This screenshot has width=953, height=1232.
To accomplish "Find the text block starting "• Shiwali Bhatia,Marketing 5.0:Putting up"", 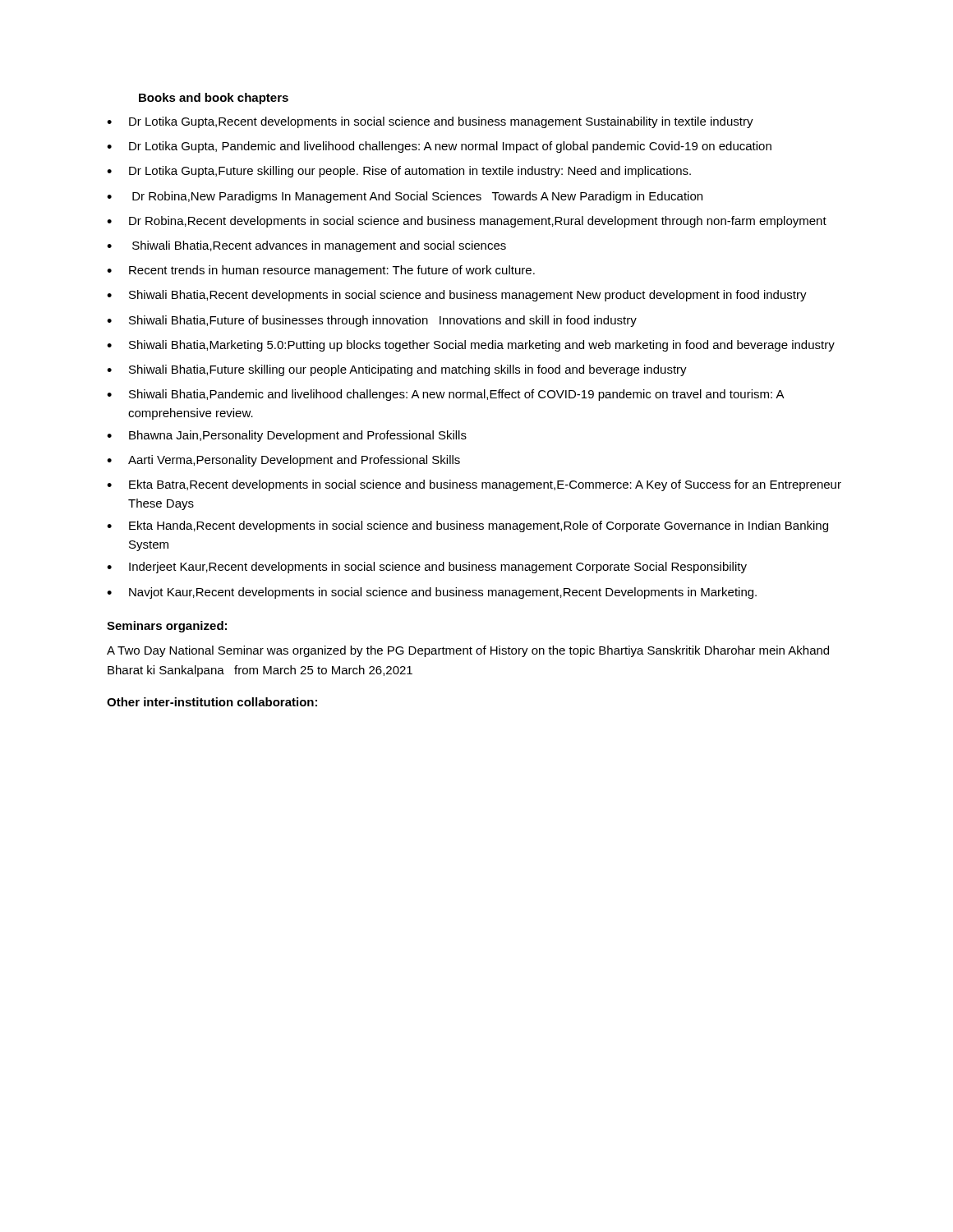I will (476, 346).
